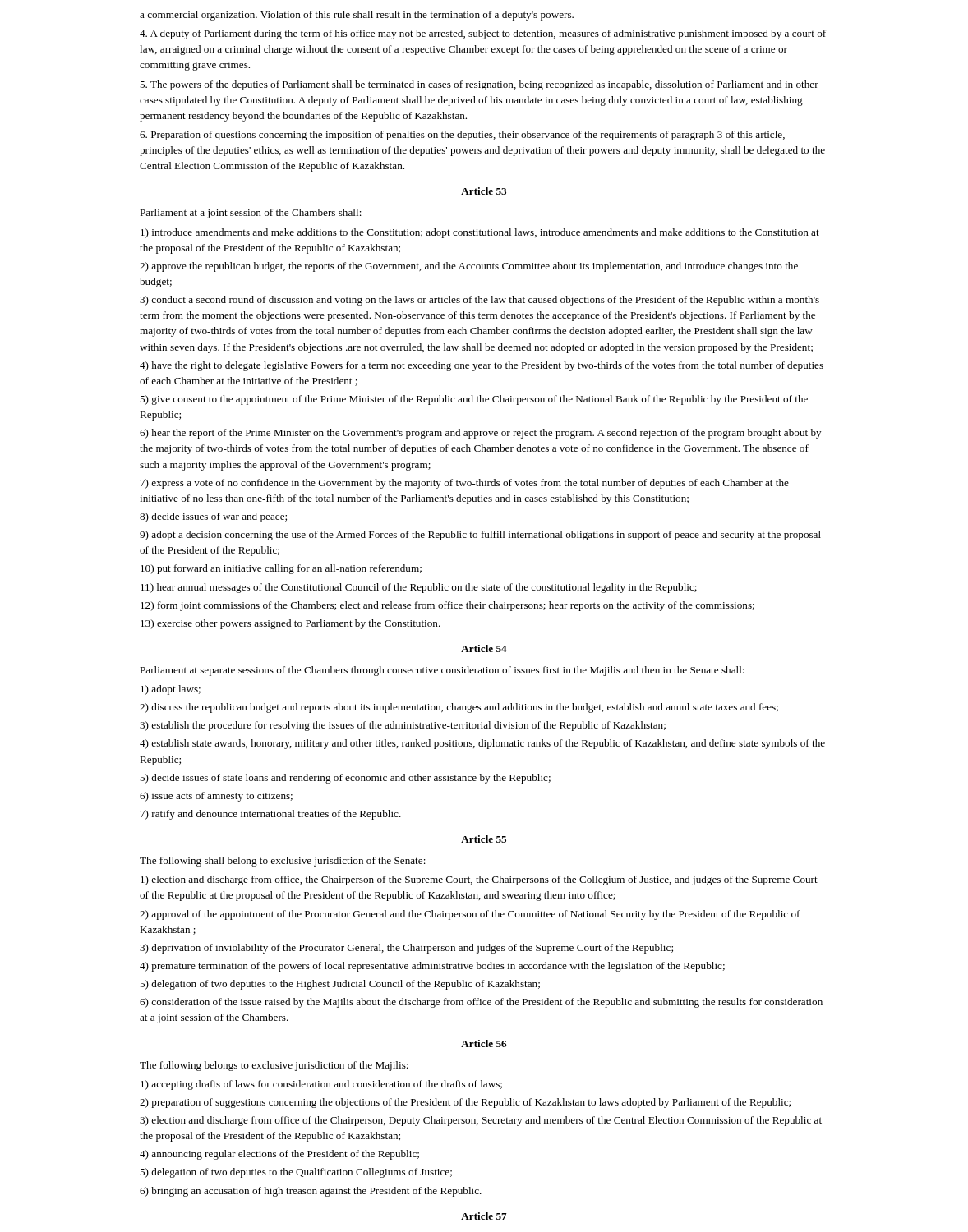Click on the text block starting "Parliament at a joint session of the Chambers"

click(x=251, y=213)
